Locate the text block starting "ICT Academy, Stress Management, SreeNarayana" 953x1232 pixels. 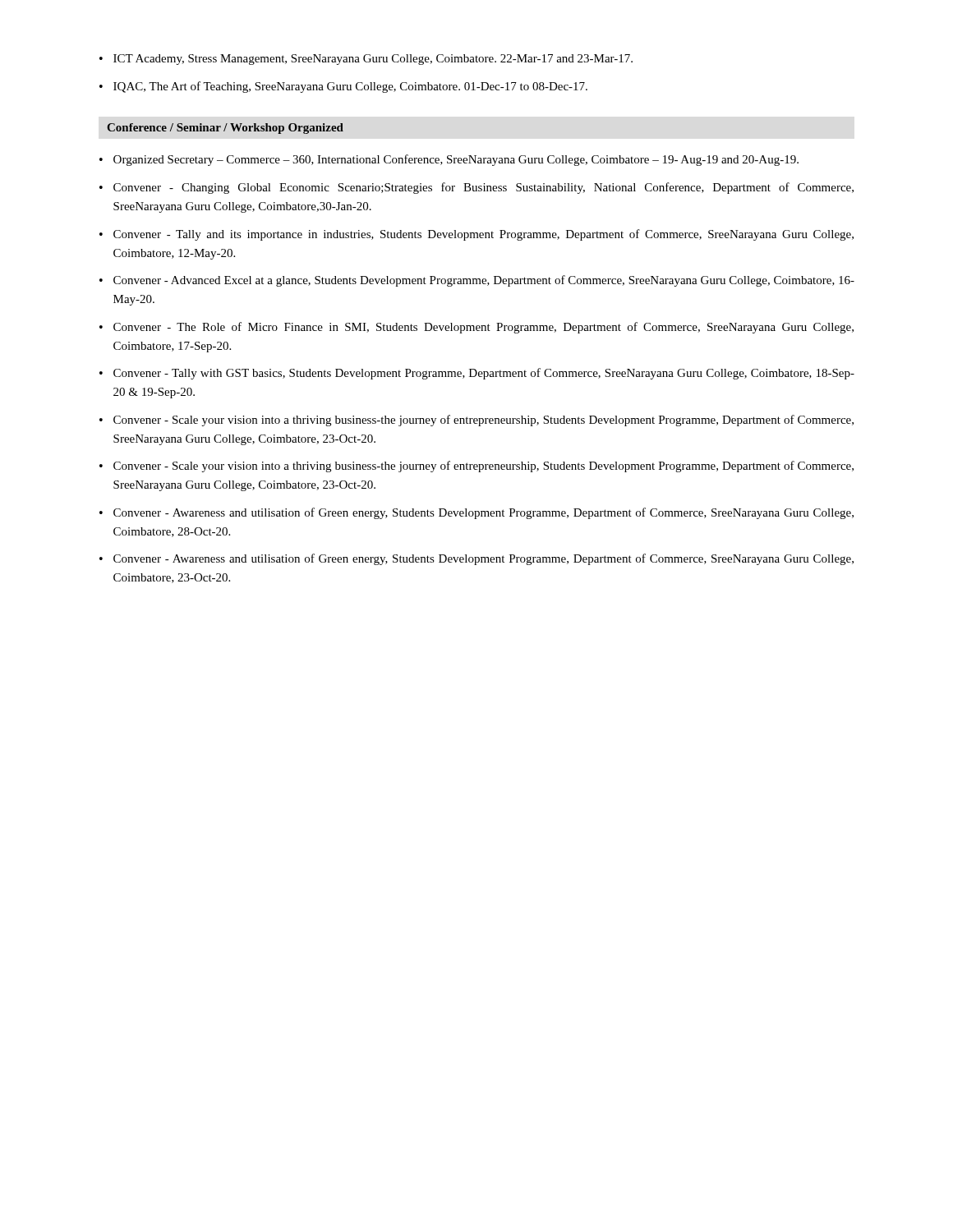coord(484,59)
